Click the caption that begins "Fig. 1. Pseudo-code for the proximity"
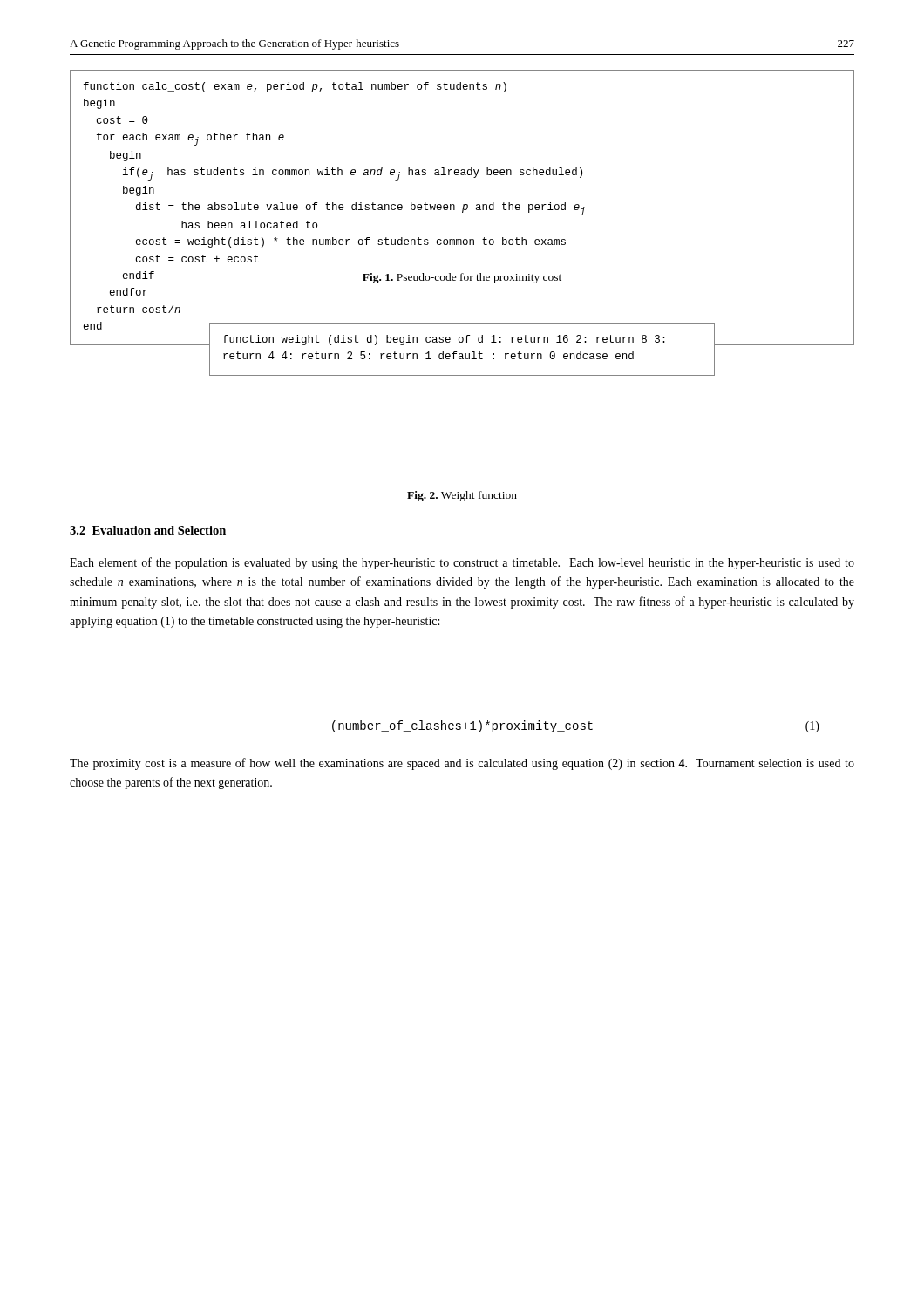Viewport: 924px width, 1308px height. click(462, 277)
